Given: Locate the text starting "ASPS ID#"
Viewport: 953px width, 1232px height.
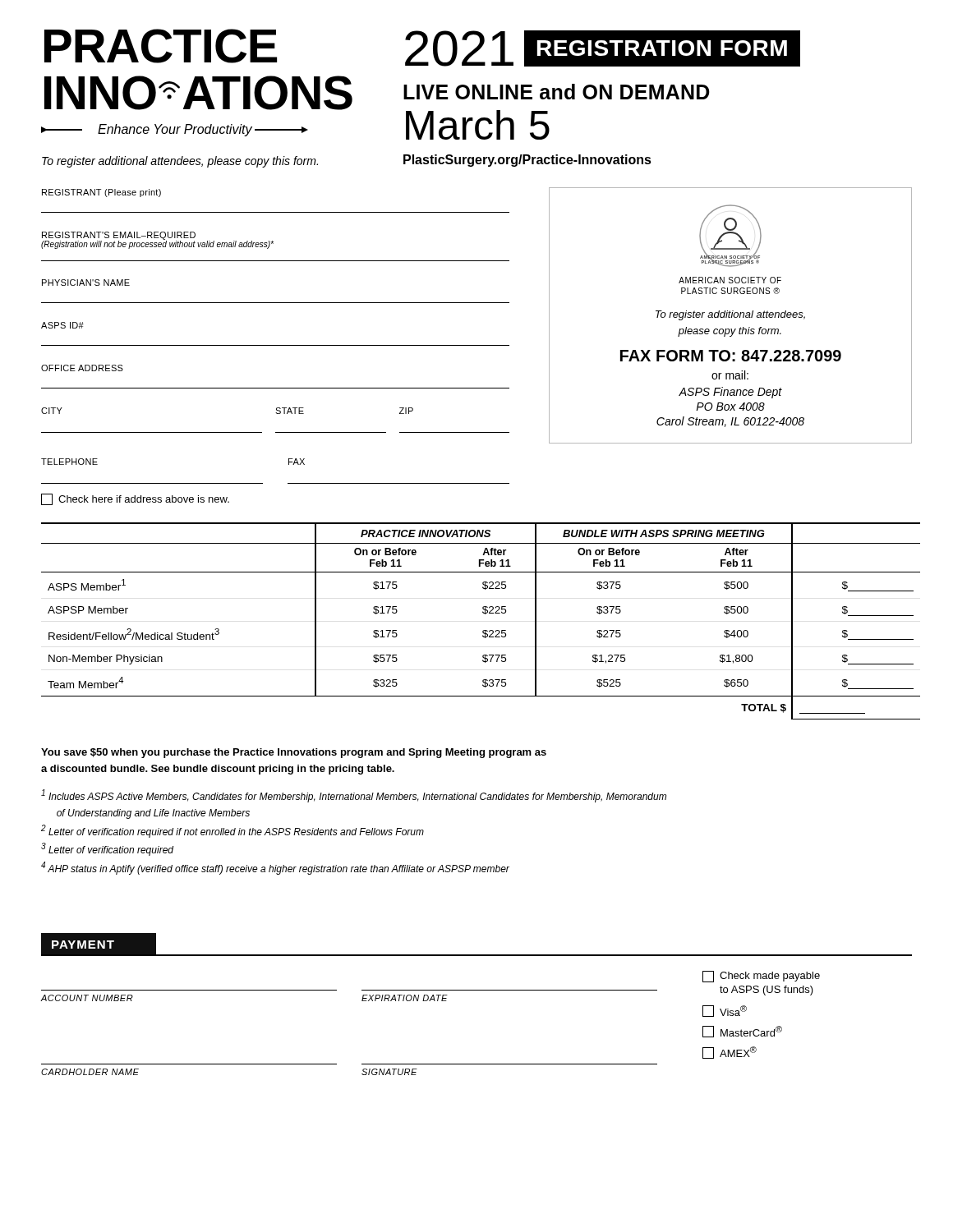Looking at the screenshot, I should coord(62,325).
